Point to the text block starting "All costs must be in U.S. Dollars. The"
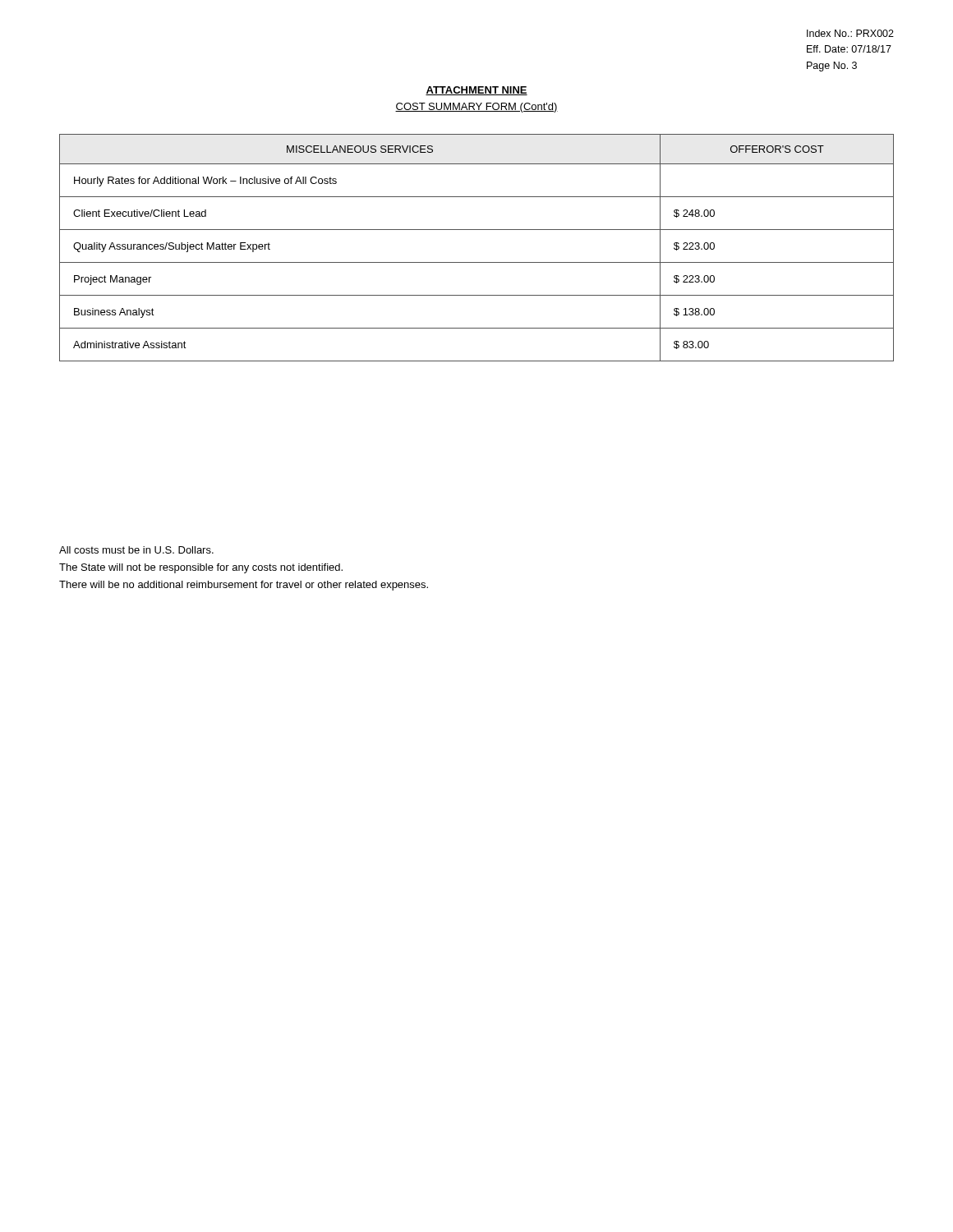Screen dimensions: 1232x953 244,567
